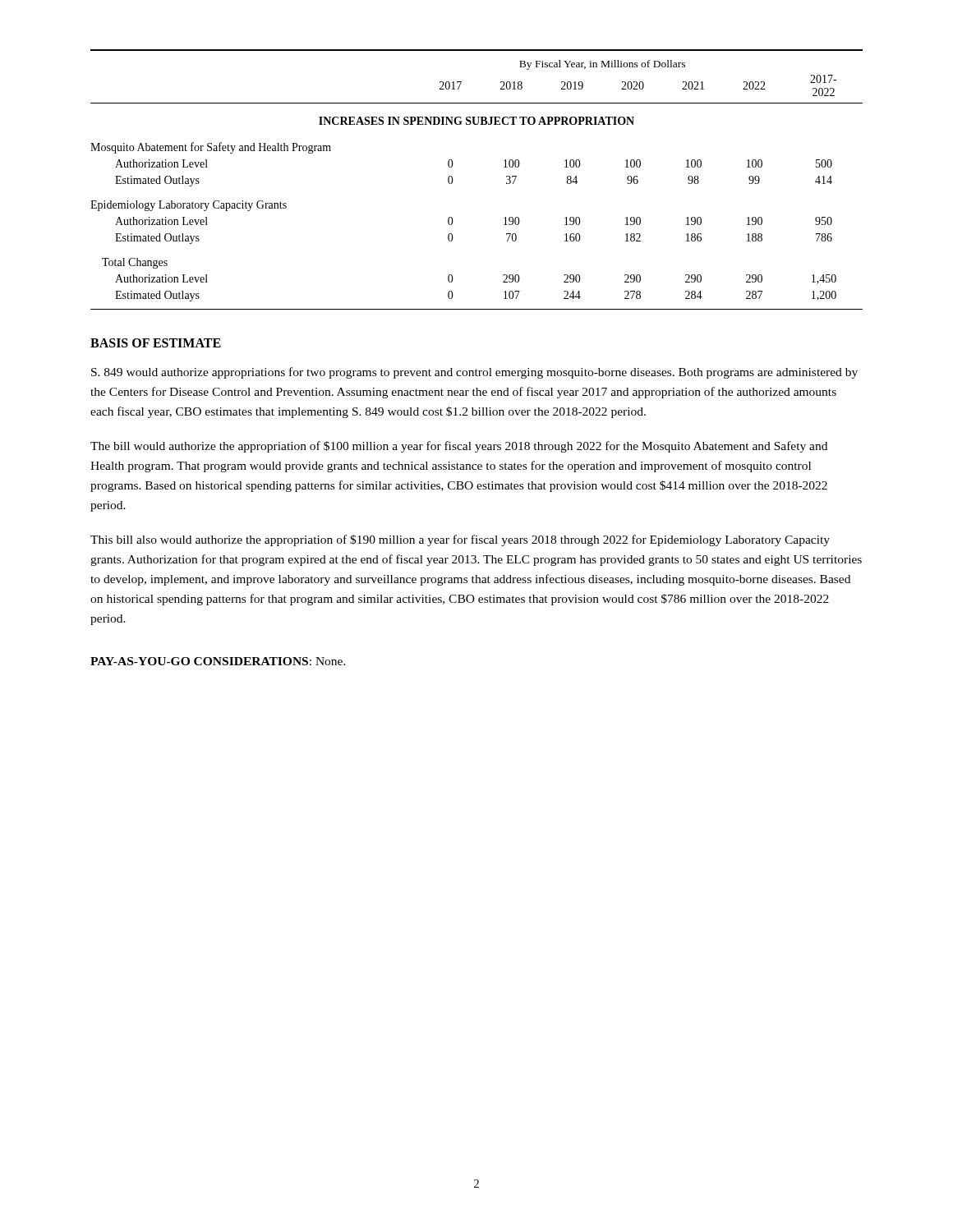Point to the block beginning "The bill would authorize the appropriation of $100"

(459, 475)
